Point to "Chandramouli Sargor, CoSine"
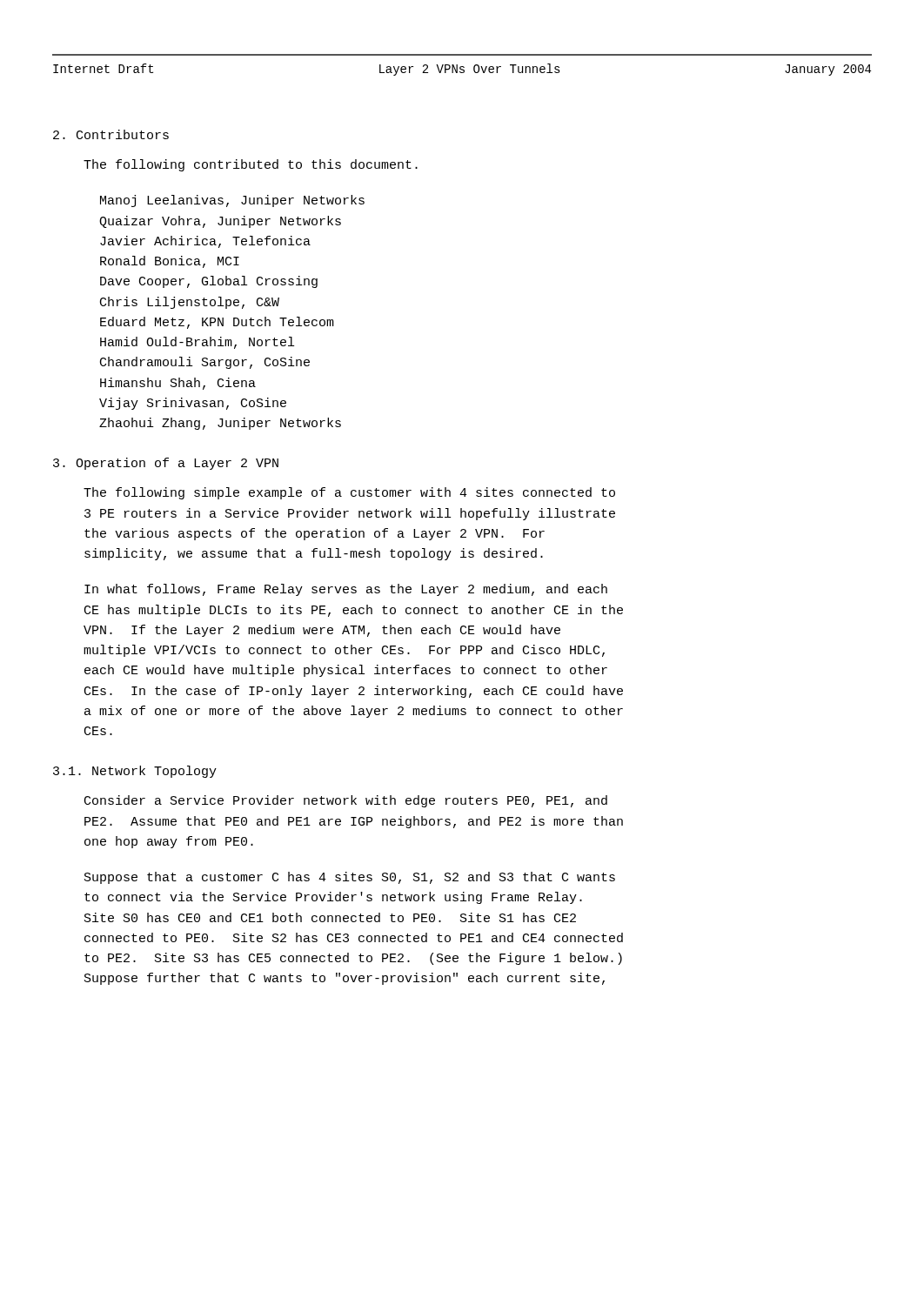Screen dimensions: 1305x924 pyautogui.click(x=205, y=363)
